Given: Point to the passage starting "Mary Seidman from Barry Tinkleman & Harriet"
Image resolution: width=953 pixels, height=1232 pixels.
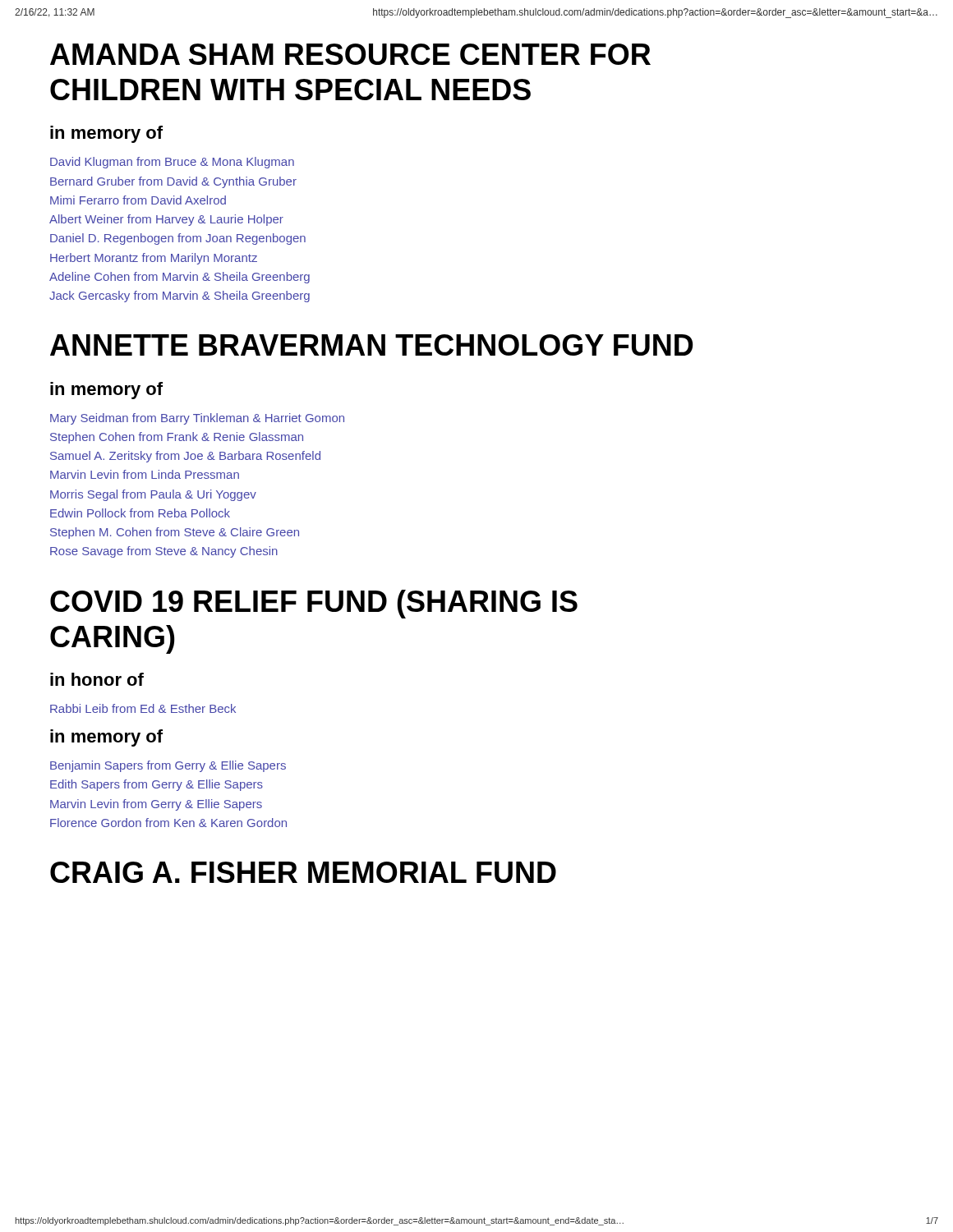Looking at the screenshot, I should tap(197, 484).
